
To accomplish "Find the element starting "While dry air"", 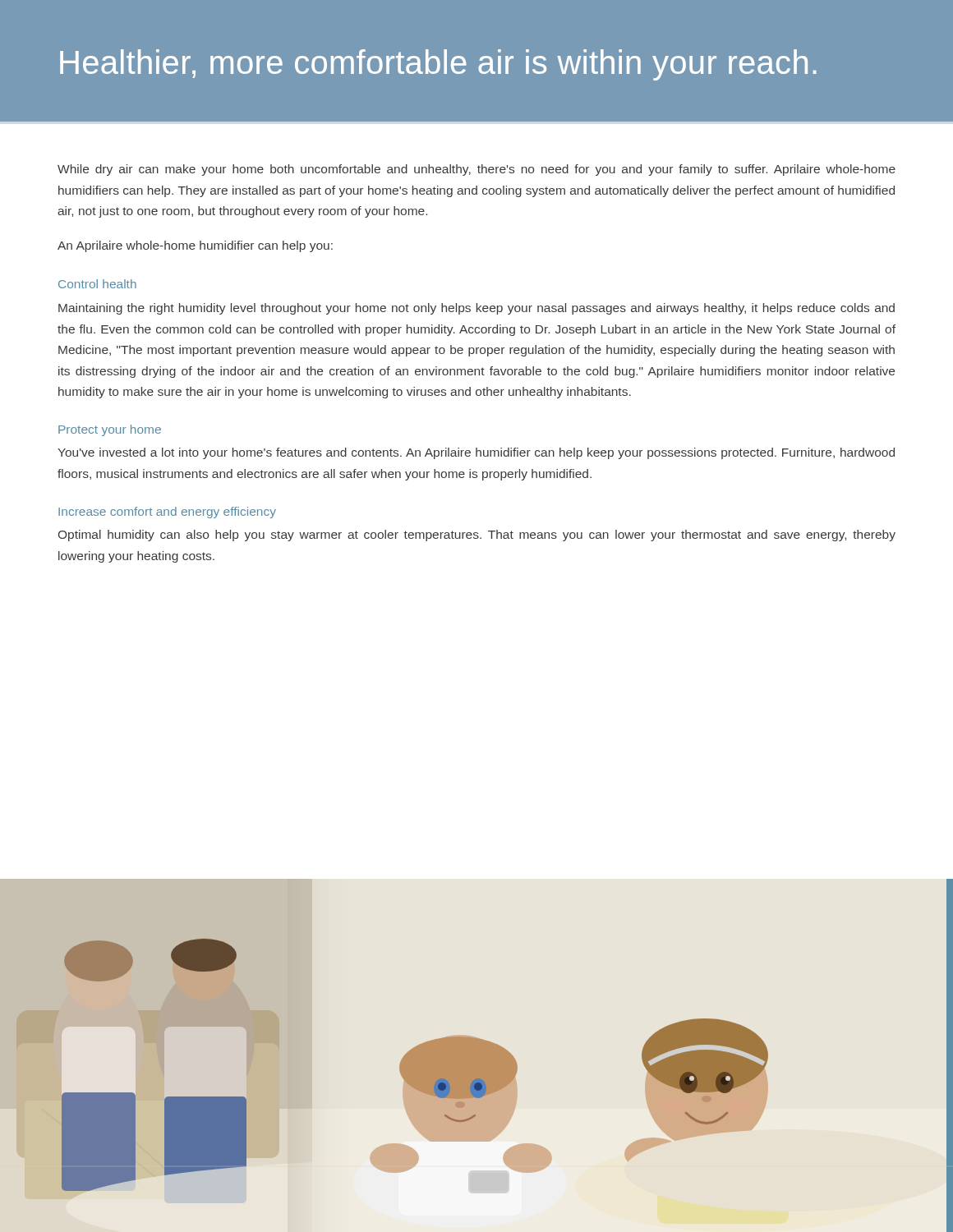I will tap(476, 190).
